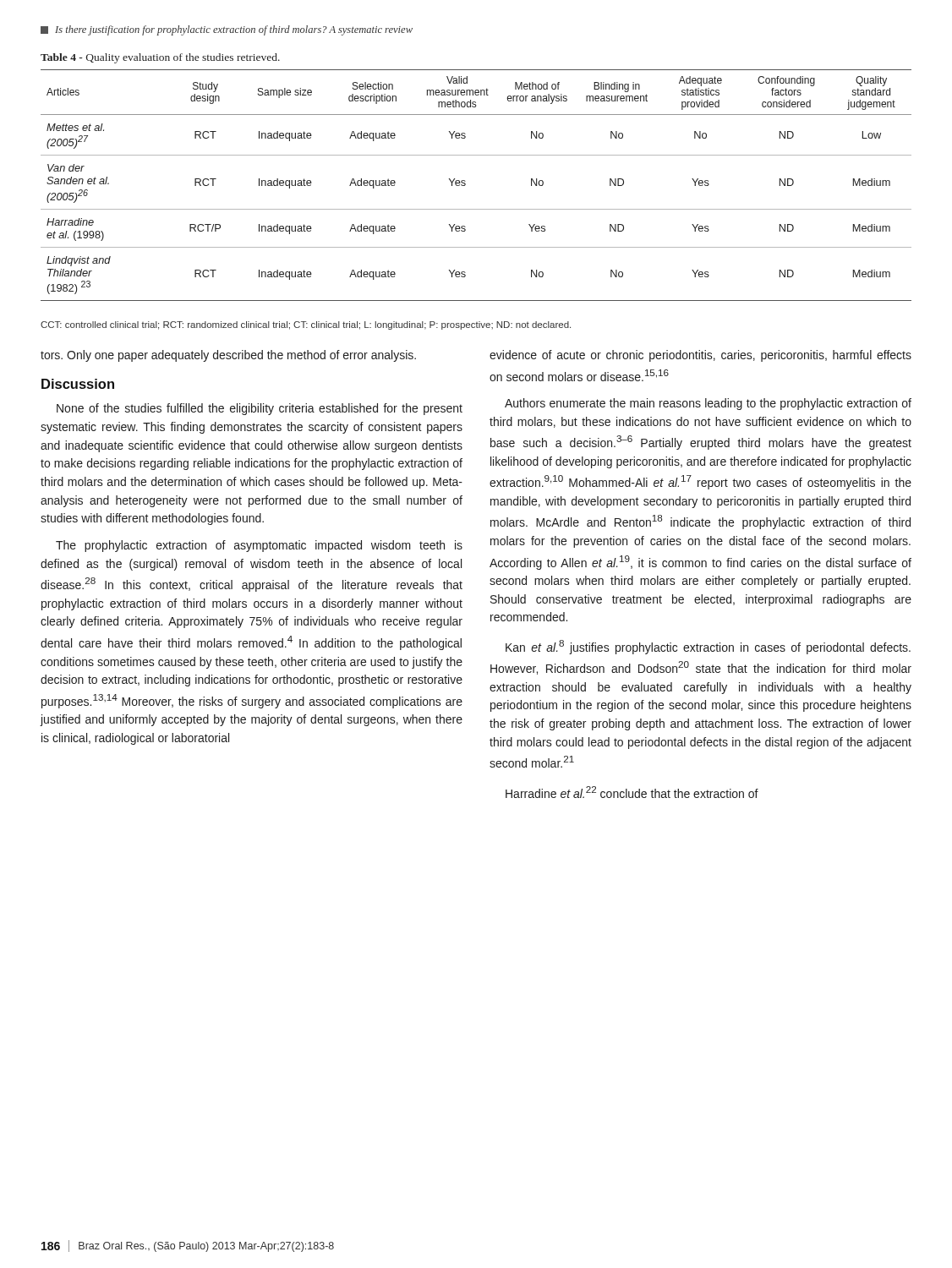Find the text block with the text "None of the"
The height and width of the screenshot is (1268, 952).
coord(252,463)
